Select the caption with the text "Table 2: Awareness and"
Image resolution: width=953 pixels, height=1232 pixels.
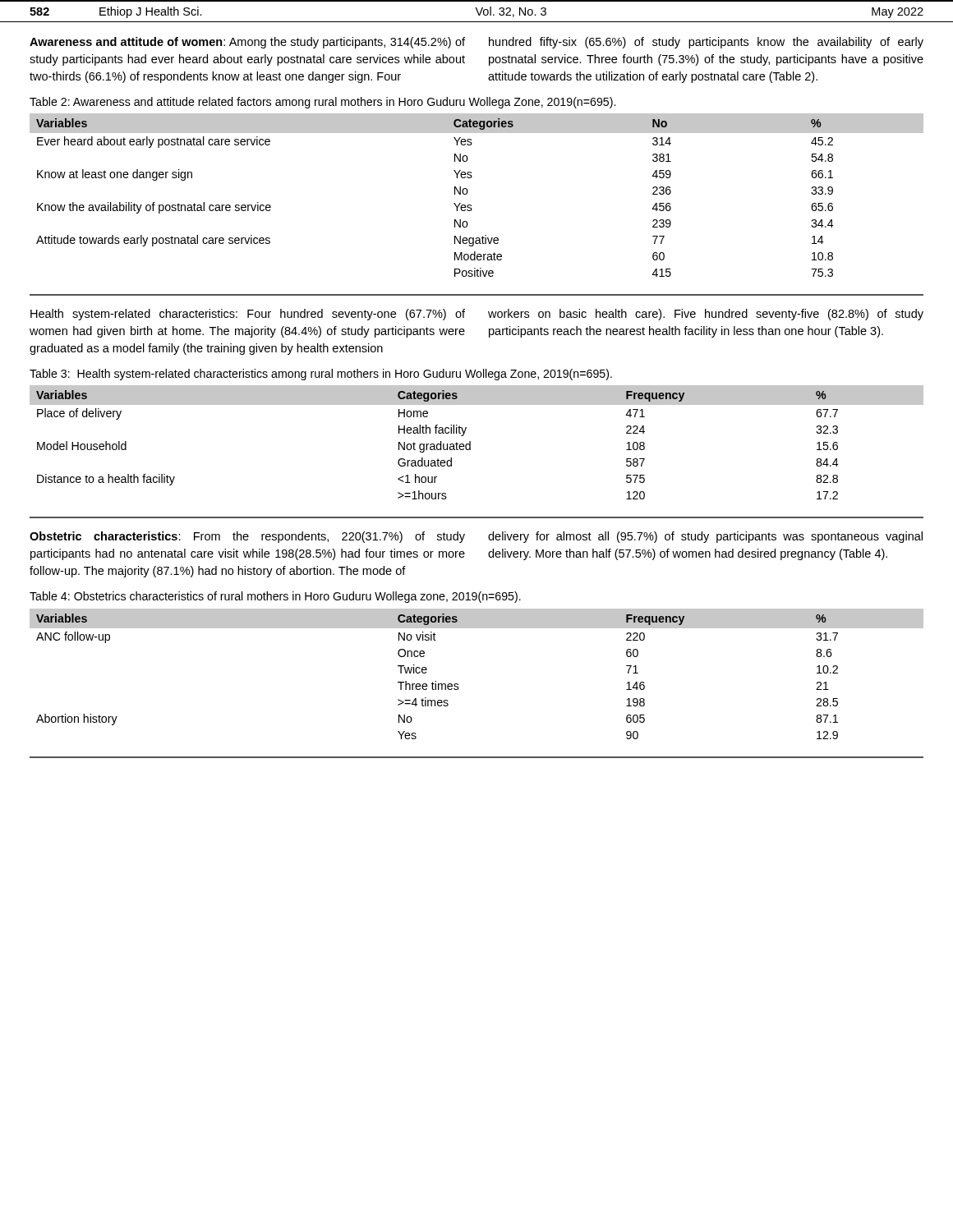point(323,102)
